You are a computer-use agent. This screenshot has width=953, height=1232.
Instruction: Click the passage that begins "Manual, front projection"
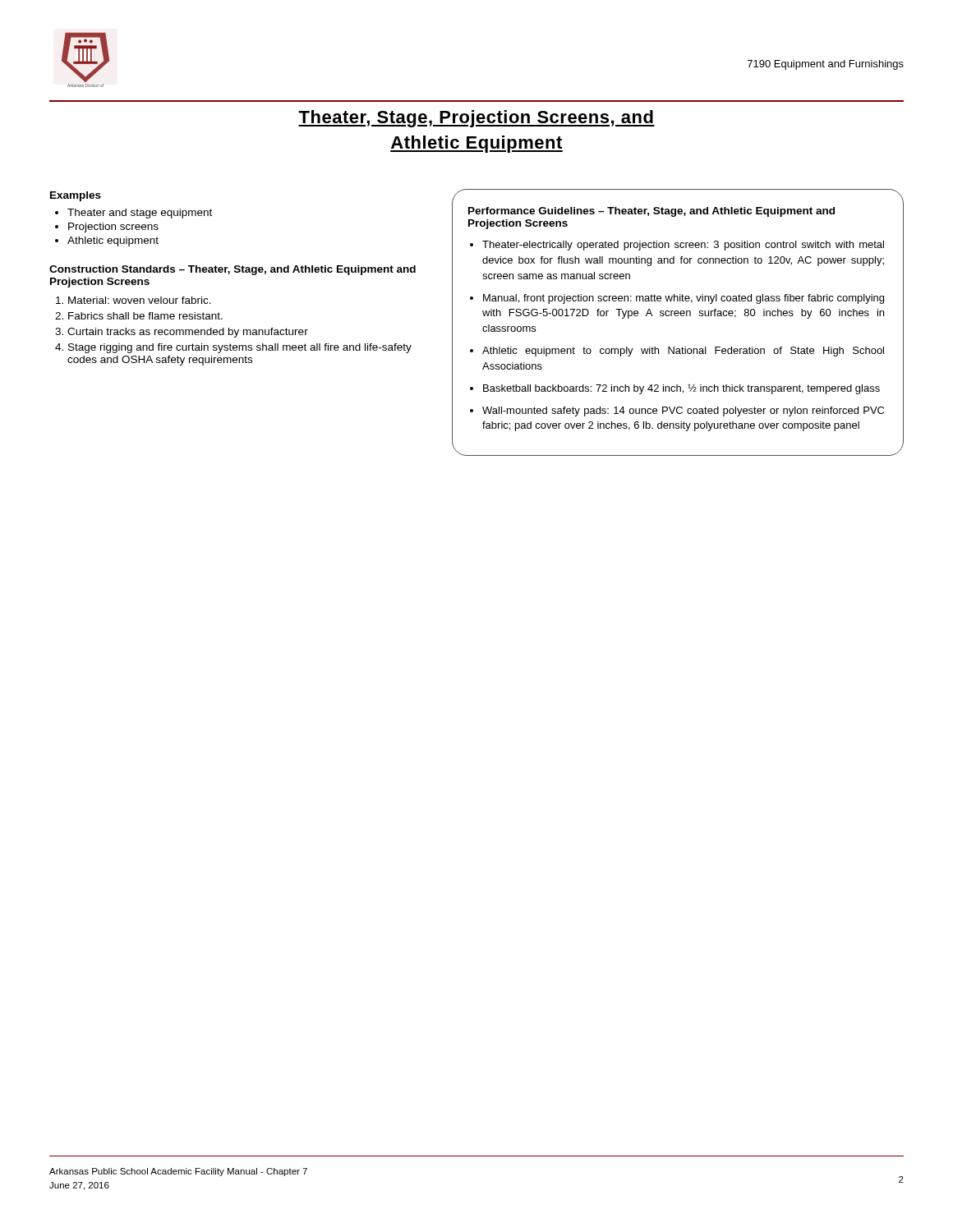[x=683, y=313]
